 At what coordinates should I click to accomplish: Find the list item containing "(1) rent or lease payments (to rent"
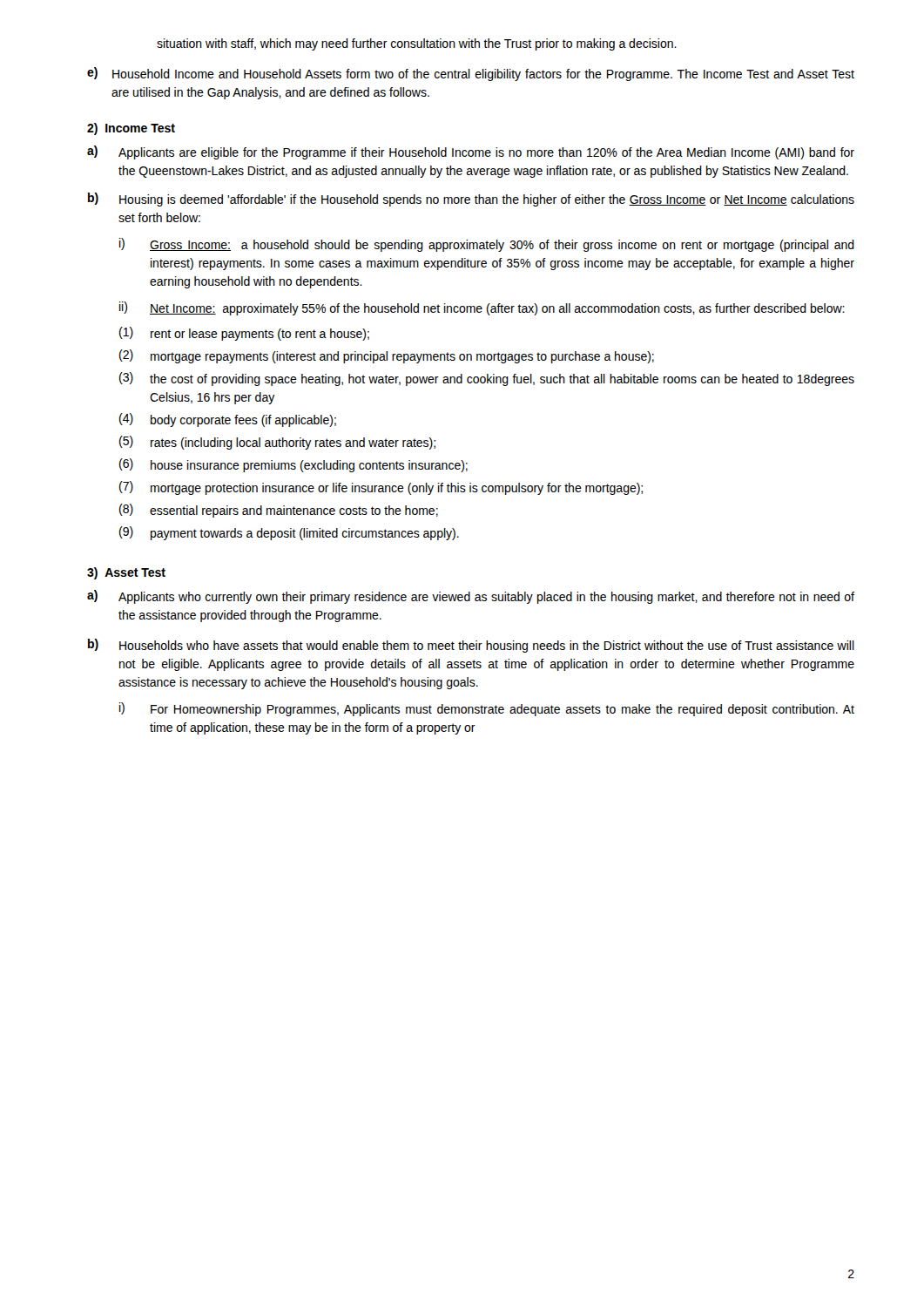click(244, 334)
